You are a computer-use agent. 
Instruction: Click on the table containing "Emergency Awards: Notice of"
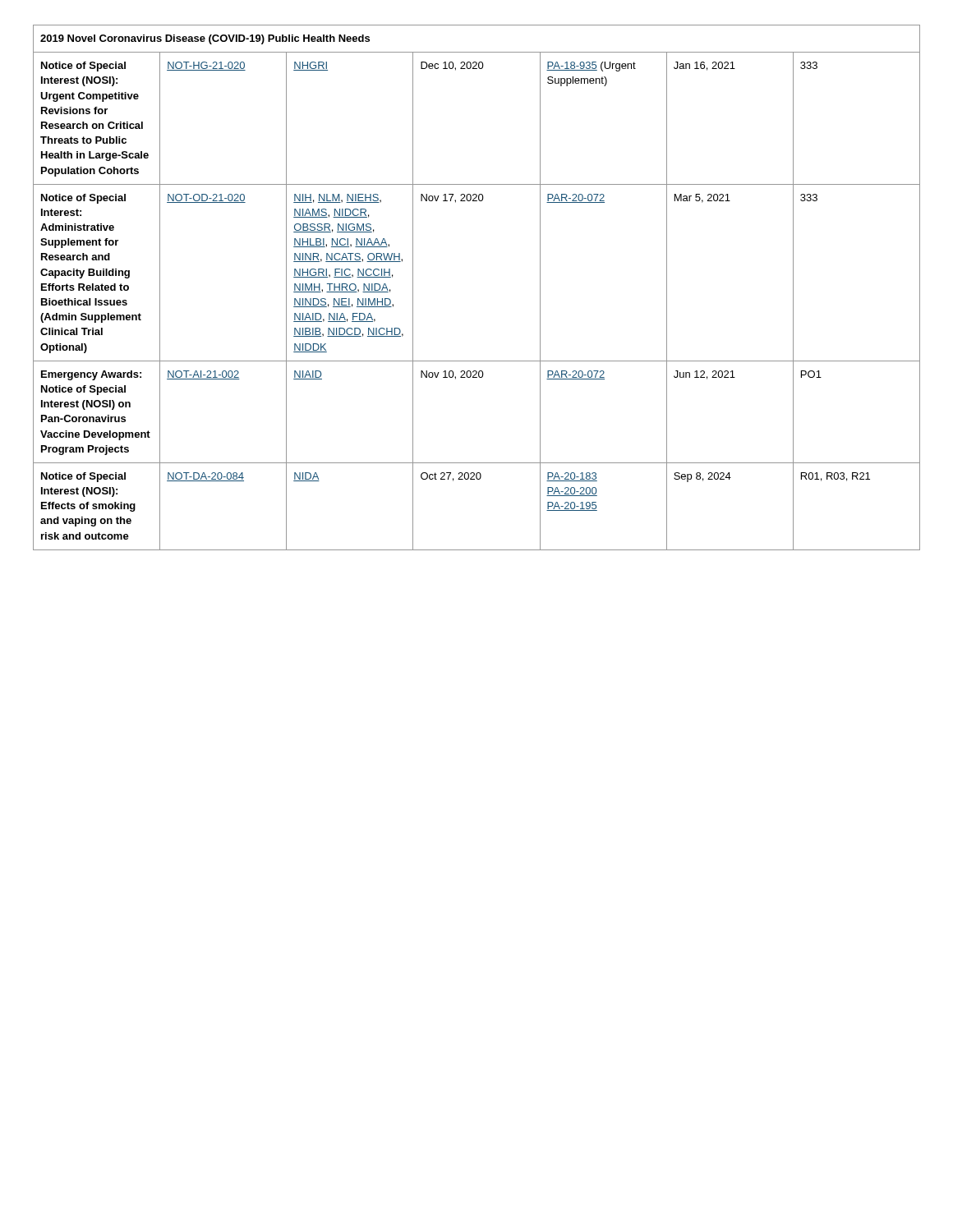click(476, 287)
